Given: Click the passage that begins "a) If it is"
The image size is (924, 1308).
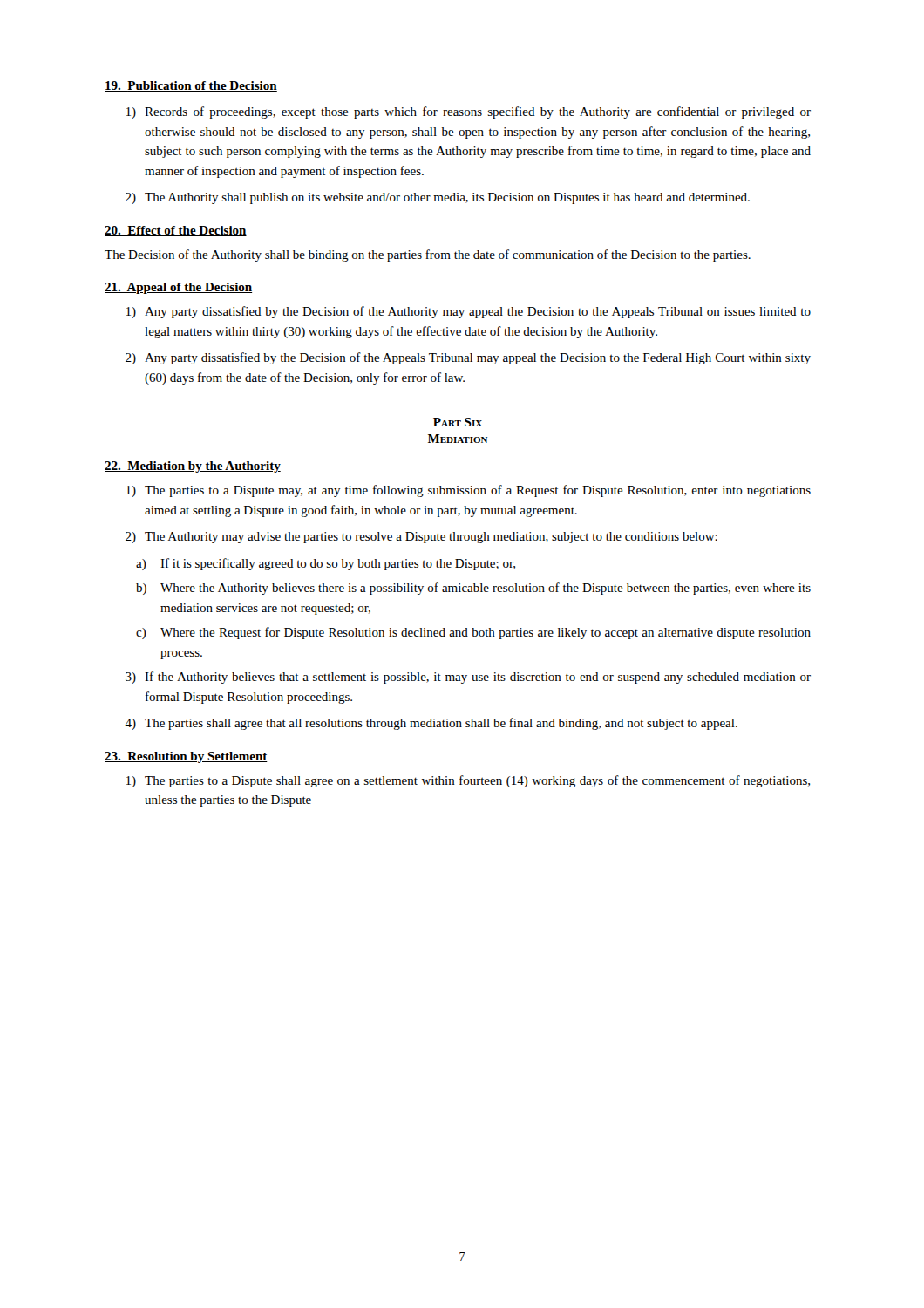Looking at the screenshot, I should [x=473, y=563].
